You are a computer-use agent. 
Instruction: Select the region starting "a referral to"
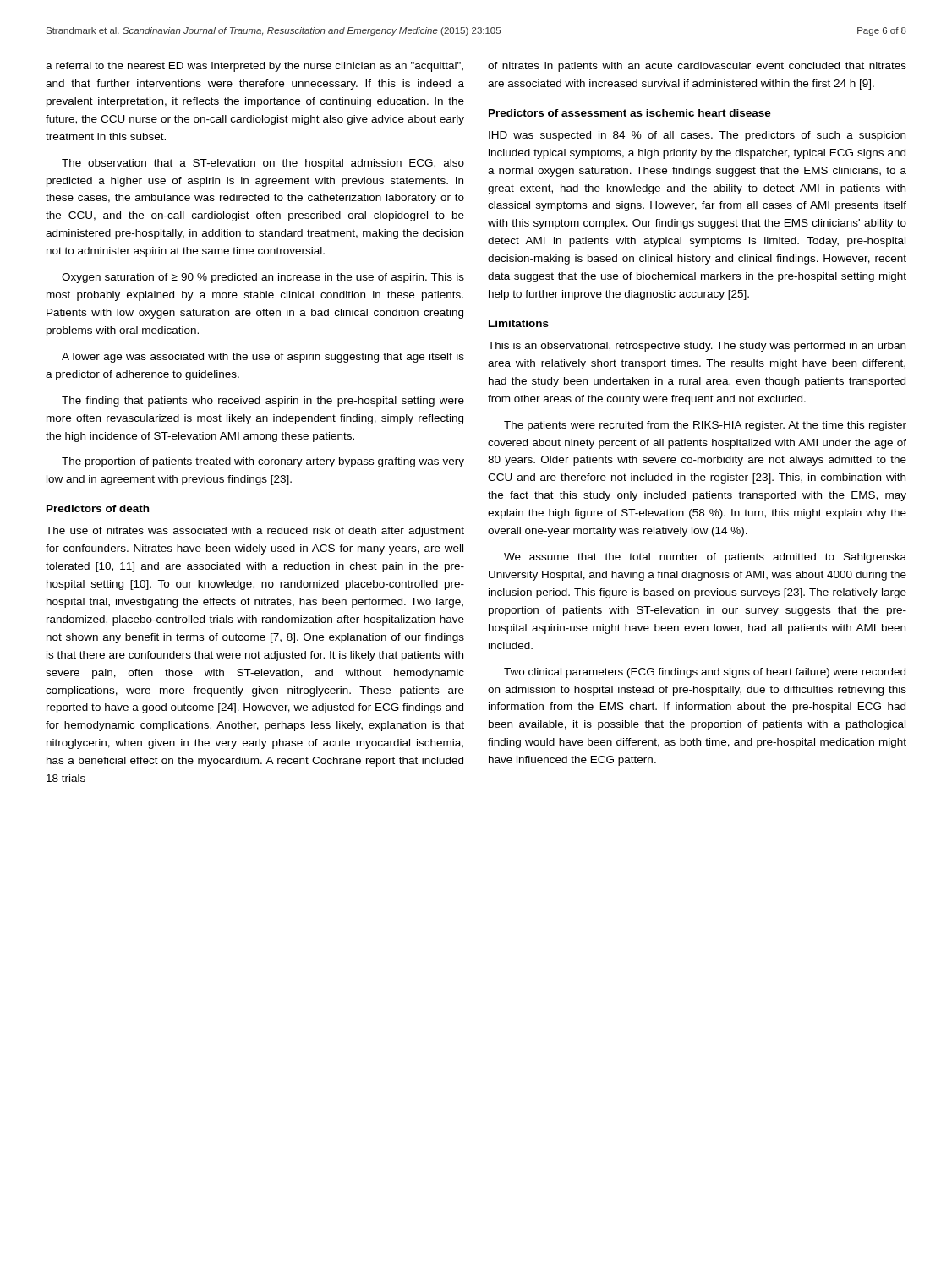pos(255,273)
